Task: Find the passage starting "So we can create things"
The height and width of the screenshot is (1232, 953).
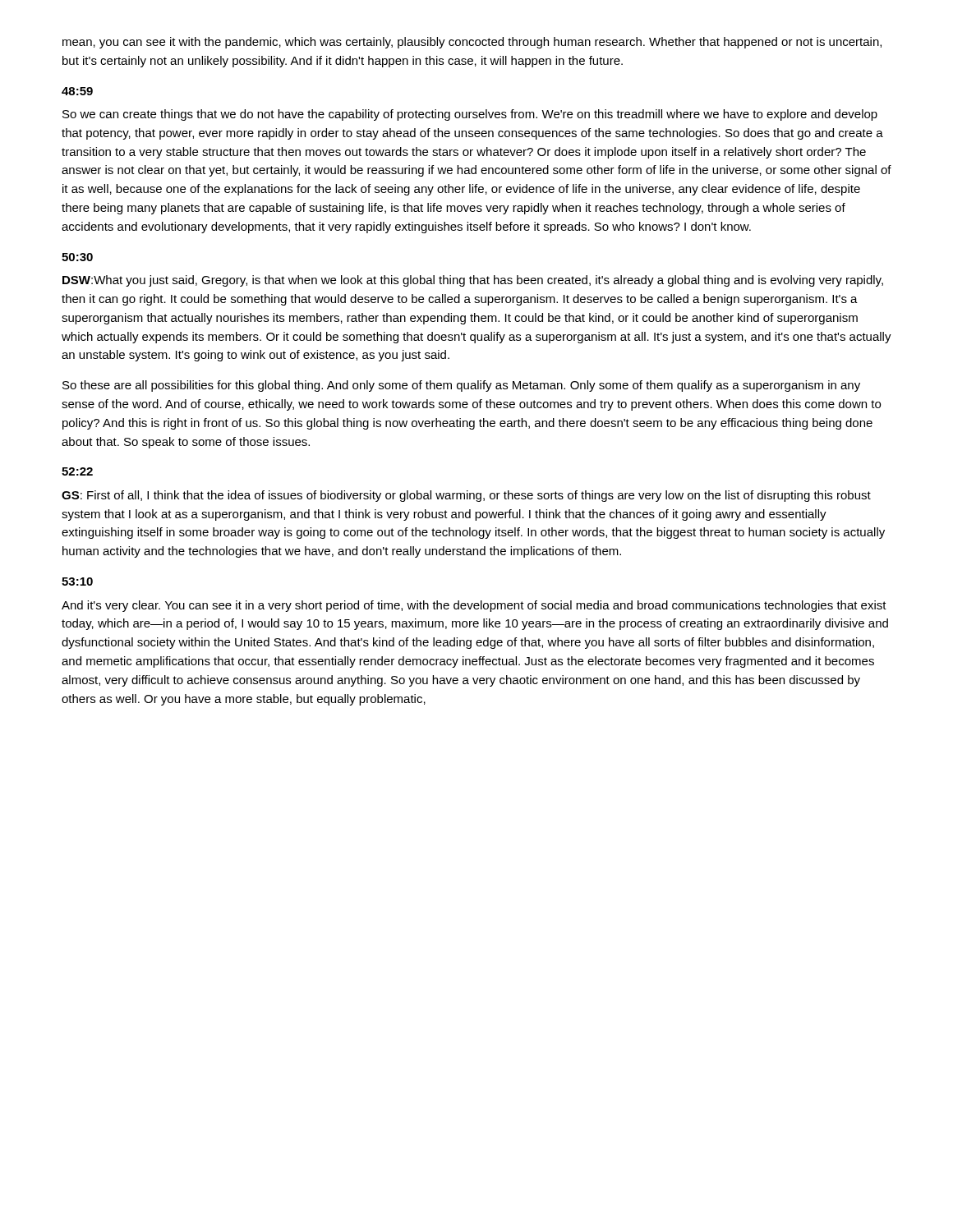Action: [476, 170]
